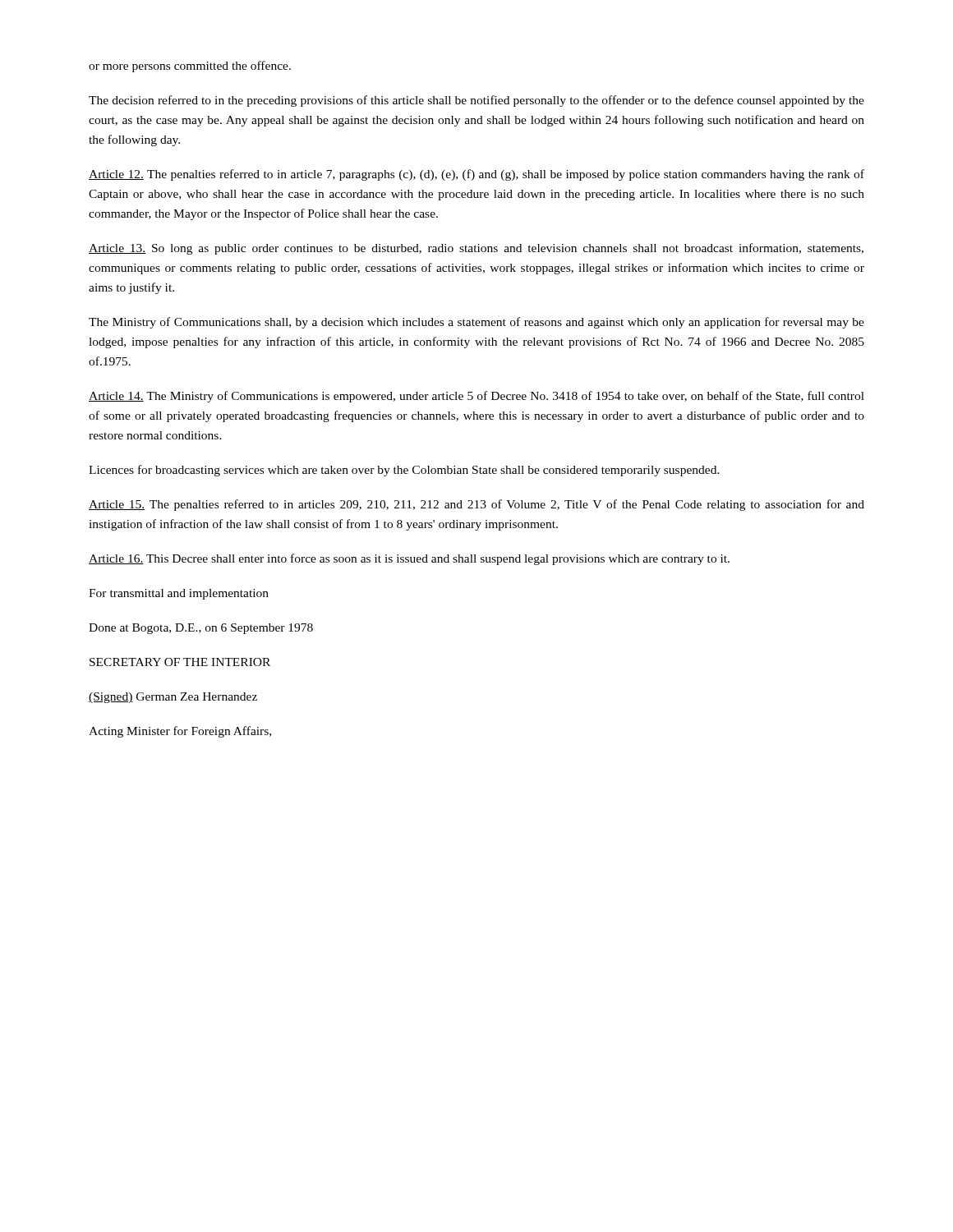Point to the block beginning "The Ministry of Communications shall, by"

[x=476, y=341]
